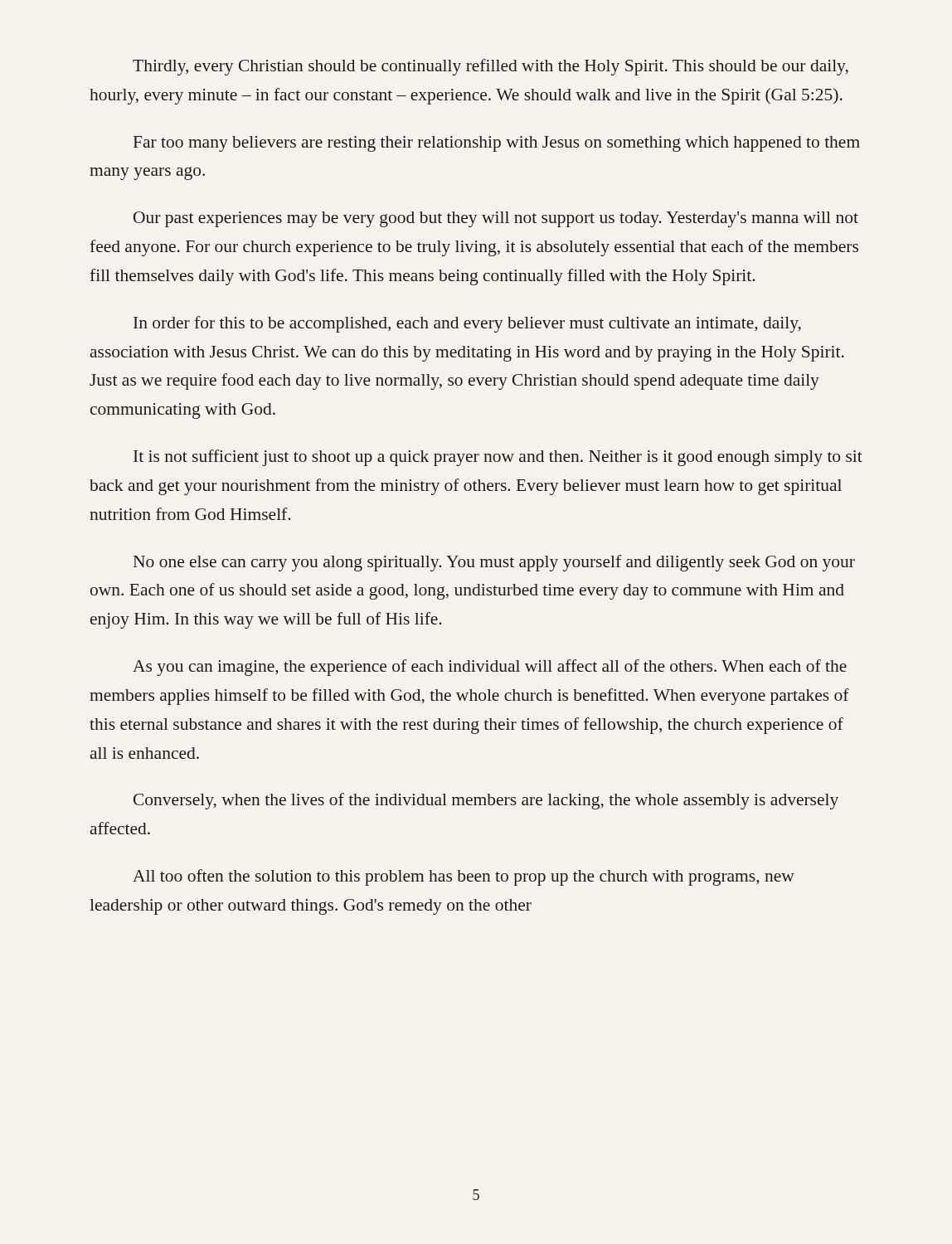Click the passage that begins "Far too many"

click(476, 156)
